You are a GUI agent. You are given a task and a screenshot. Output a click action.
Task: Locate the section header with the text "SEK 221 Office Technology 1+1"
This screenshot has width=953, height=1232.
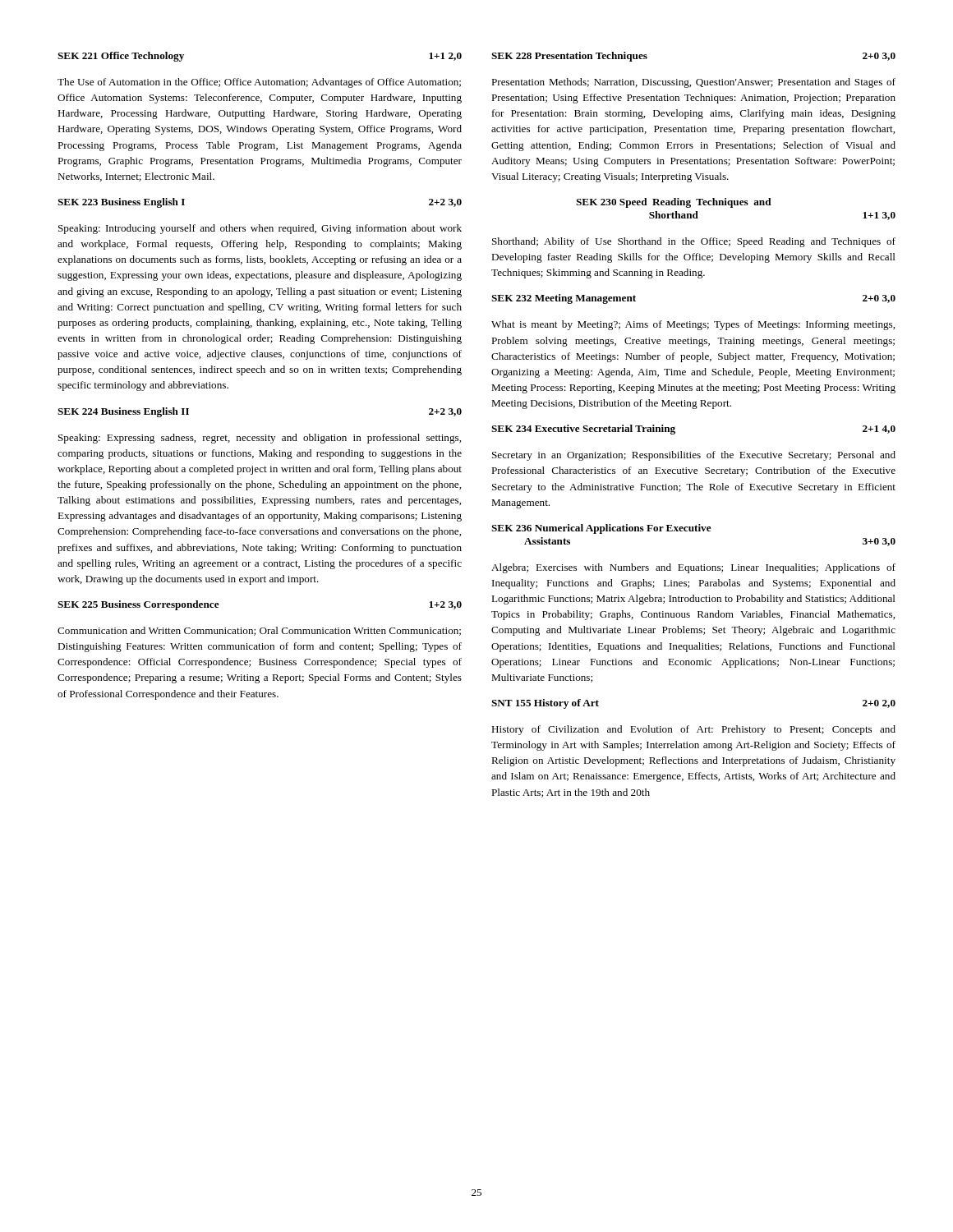point(124,56)
